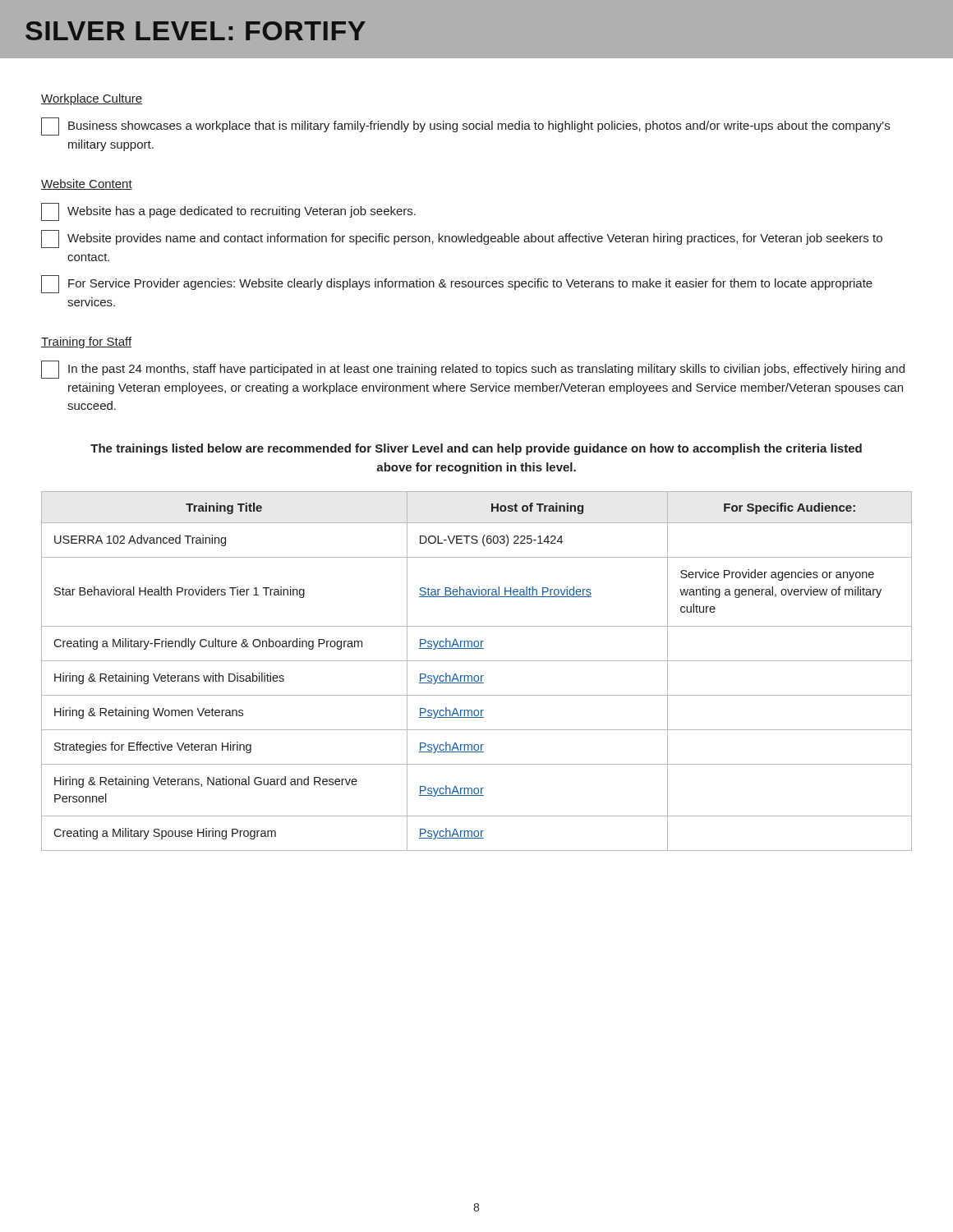This screenshot has width=953, height=1232.
Task: Select the list item with the text "For Service Provider agencies:"
Action: tap(476, 293)
